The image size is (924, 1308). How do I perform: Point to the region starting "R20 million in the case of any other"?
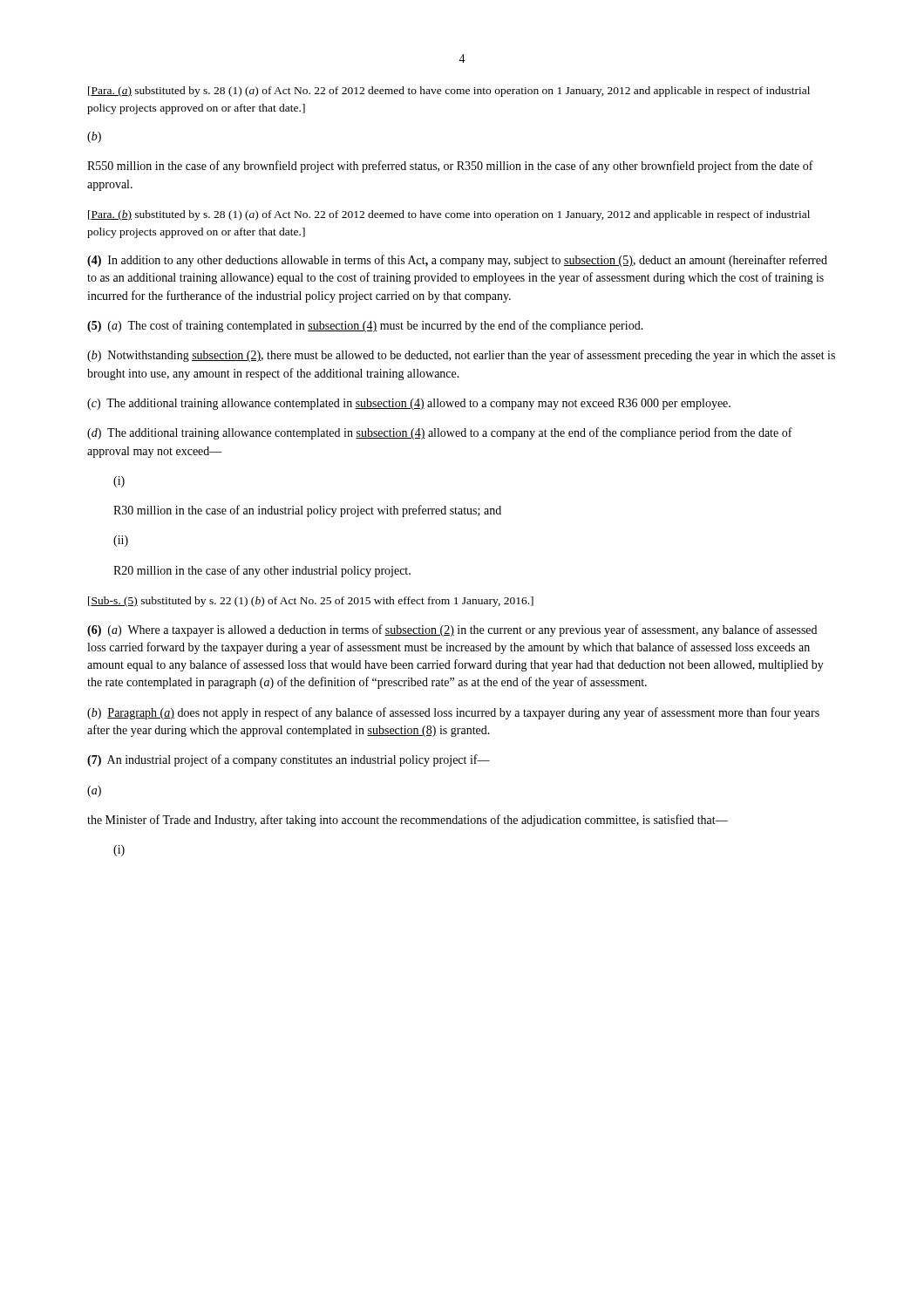262,570
